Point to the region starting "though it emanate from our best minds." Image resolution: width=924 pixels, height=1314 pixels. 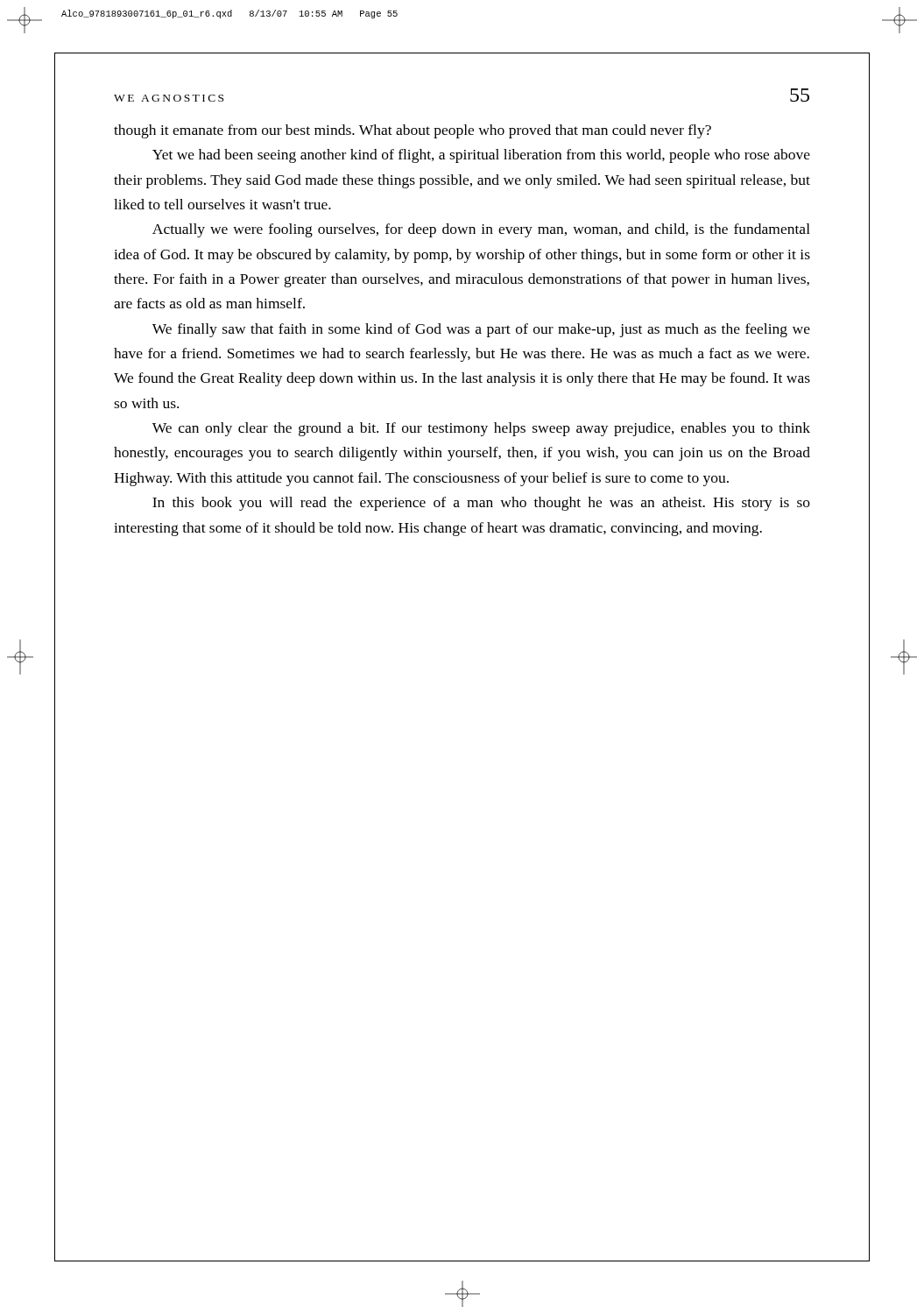pos(462,328)
